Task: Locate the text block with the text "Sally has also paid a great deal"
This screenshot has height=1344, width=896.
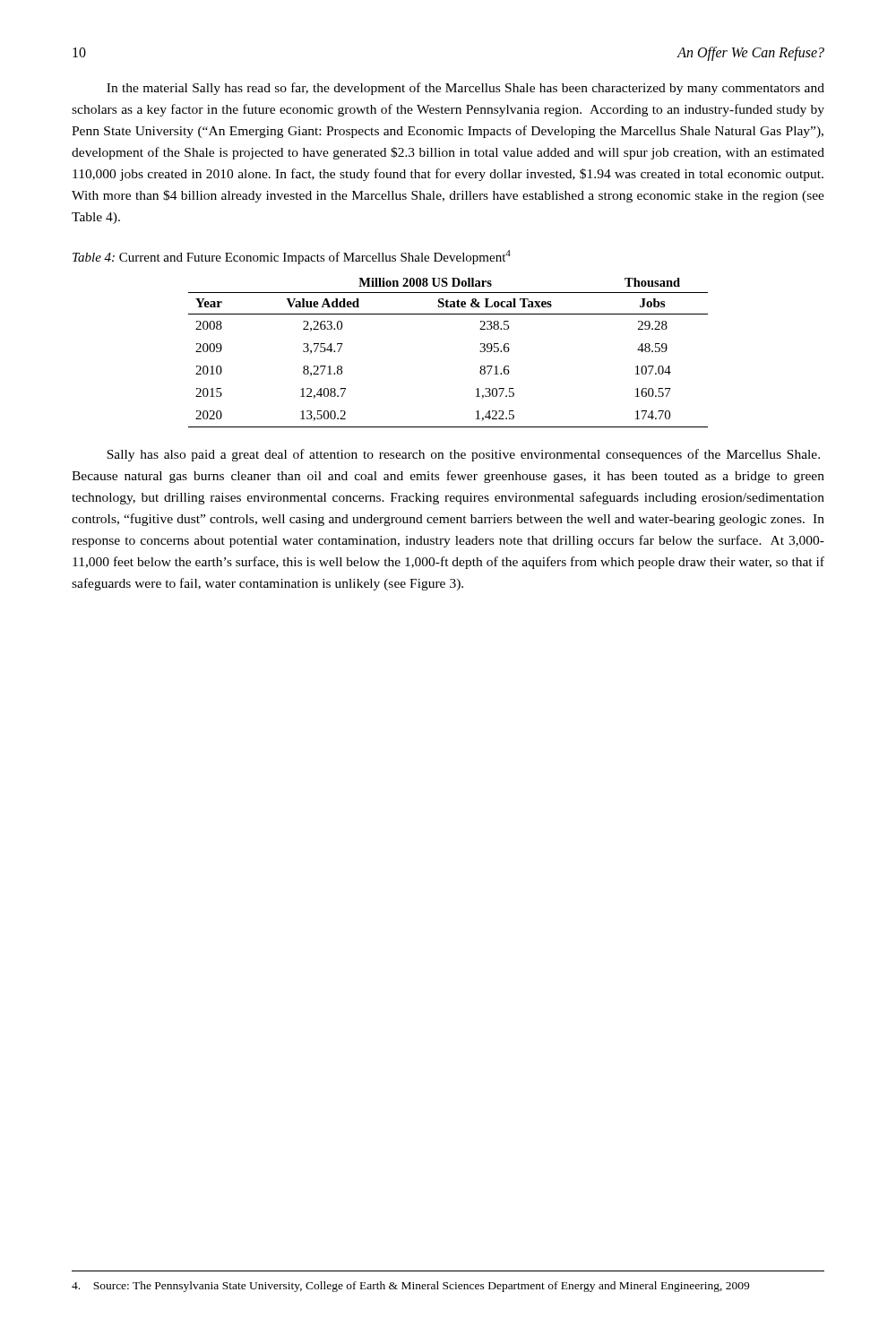Action: pos(448,519)
